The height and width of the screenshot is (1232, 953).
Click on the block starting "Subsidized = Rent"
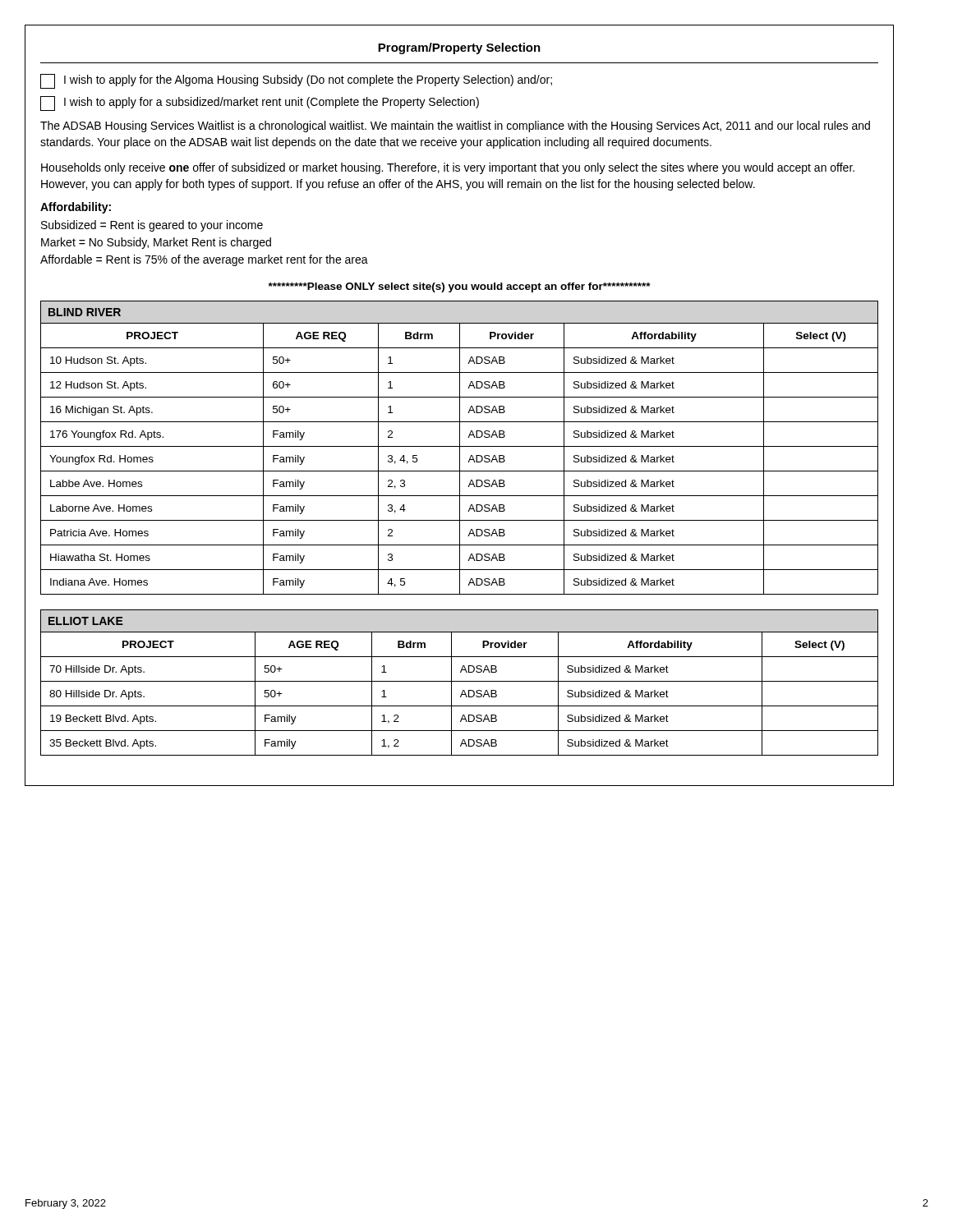pyautogui.click(x=152, y=225)
